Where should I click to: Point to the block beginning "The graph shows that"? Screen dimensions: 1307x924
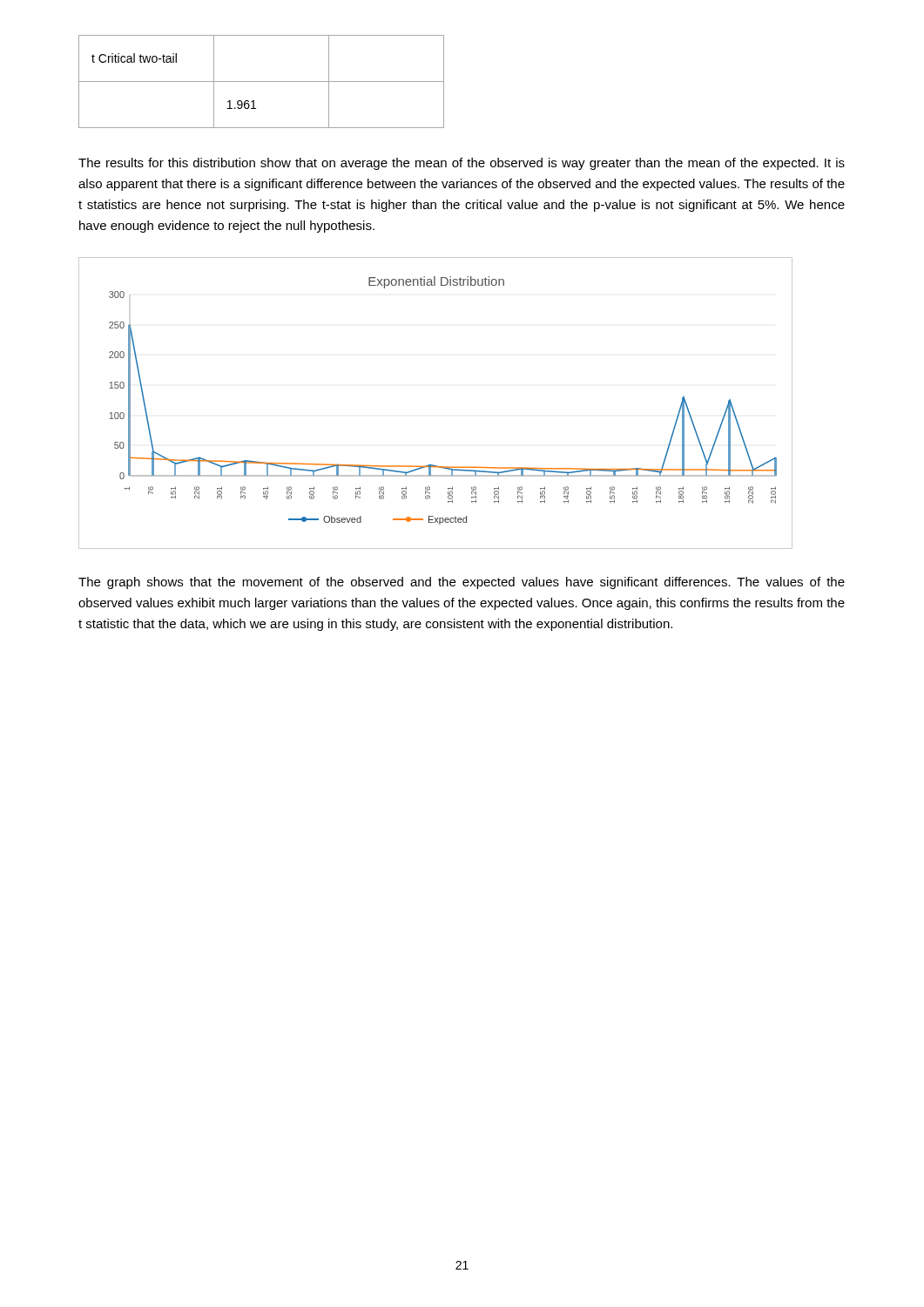(462, 603)
